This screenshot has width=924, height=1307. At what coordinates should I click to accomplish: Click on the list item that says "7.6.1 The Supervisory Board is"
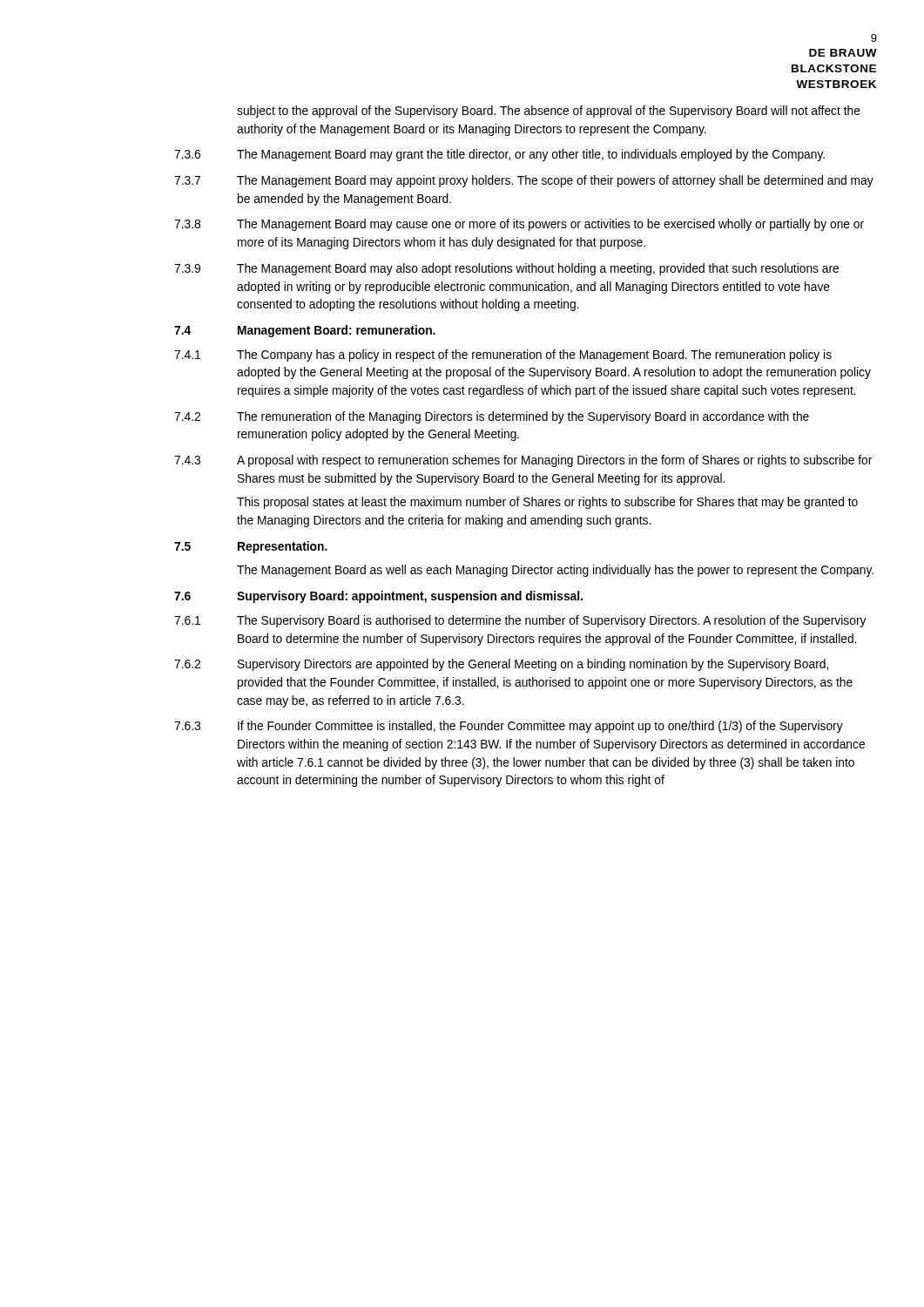pyautogui.click(x=526, y=630)
